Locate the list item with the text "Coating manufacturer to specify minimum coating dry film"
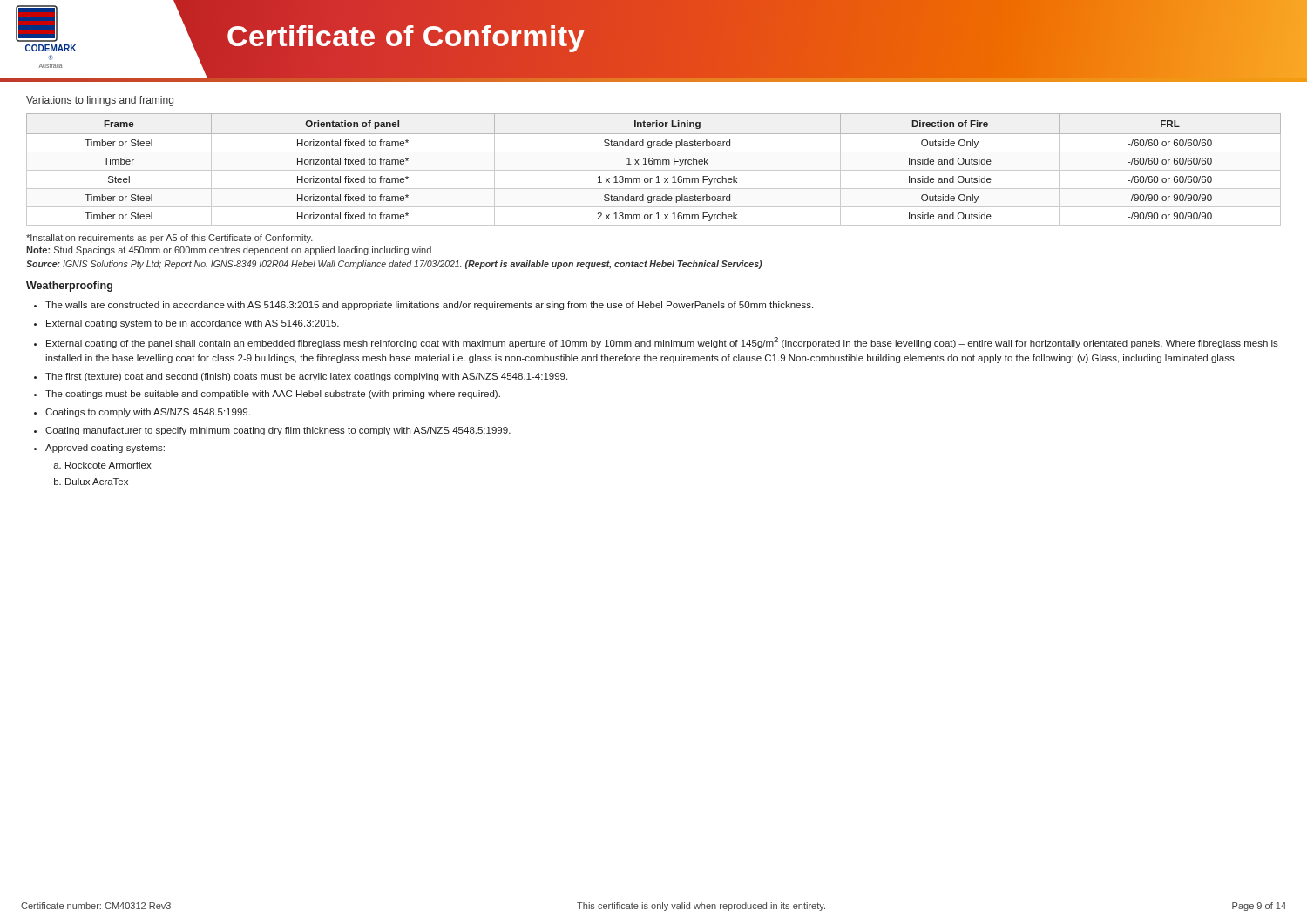Screen dimensions: 924x1307 (x=278, y=430)
